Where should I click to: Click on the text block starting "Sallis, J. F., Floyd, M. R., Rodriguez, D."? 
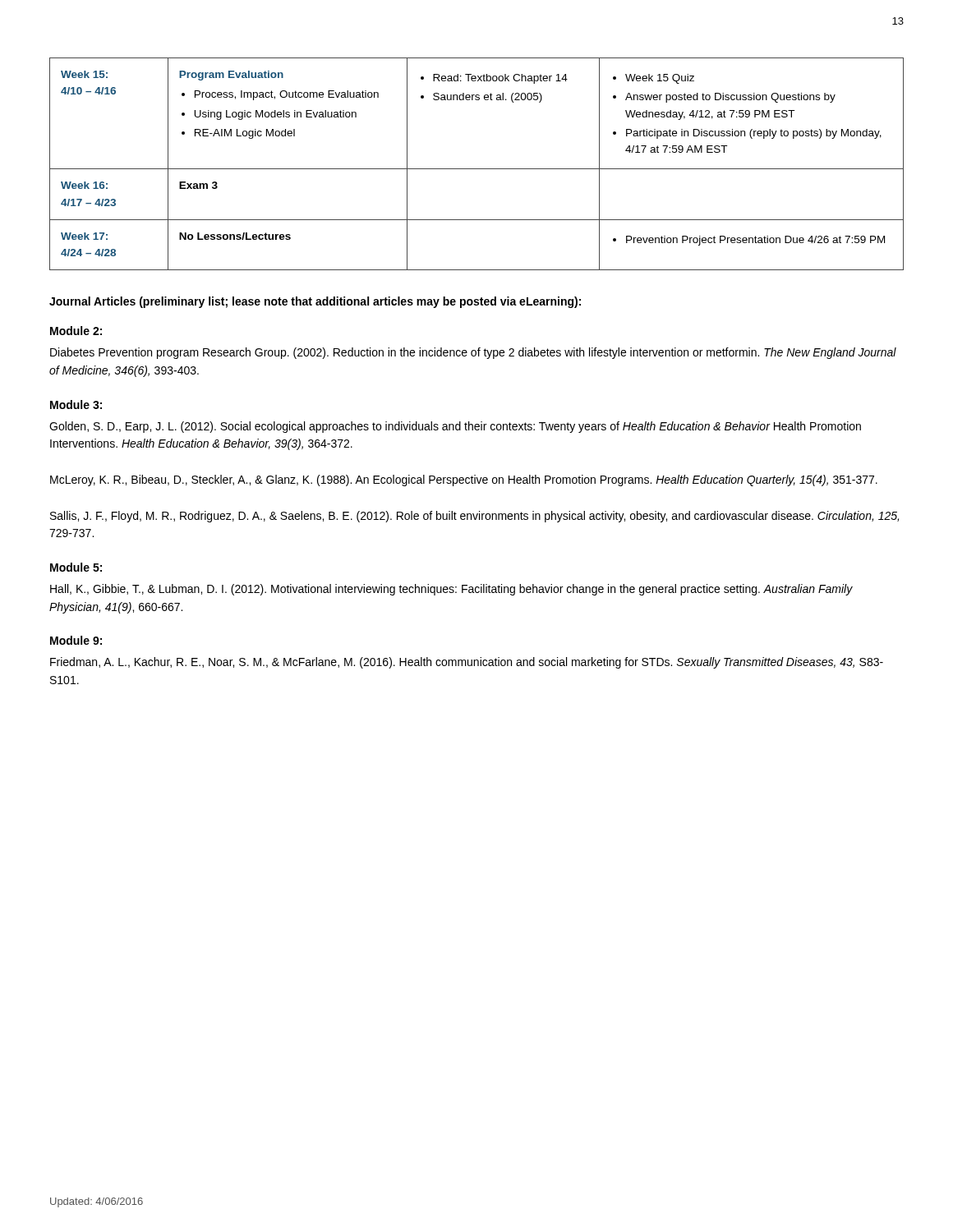click(475, 524)
